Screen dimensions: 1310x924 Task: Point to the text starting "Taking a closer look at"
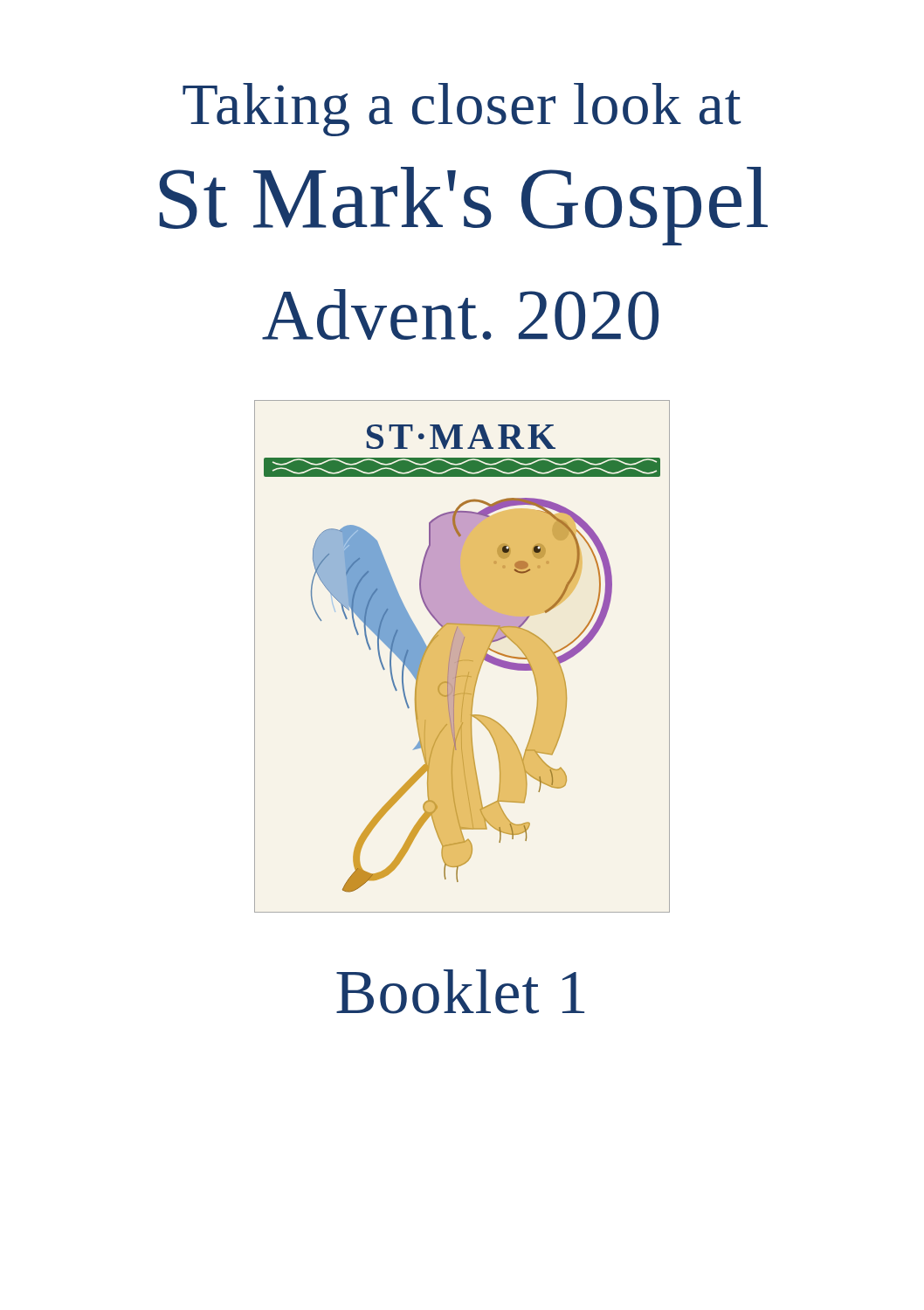[x=462, y=104]
